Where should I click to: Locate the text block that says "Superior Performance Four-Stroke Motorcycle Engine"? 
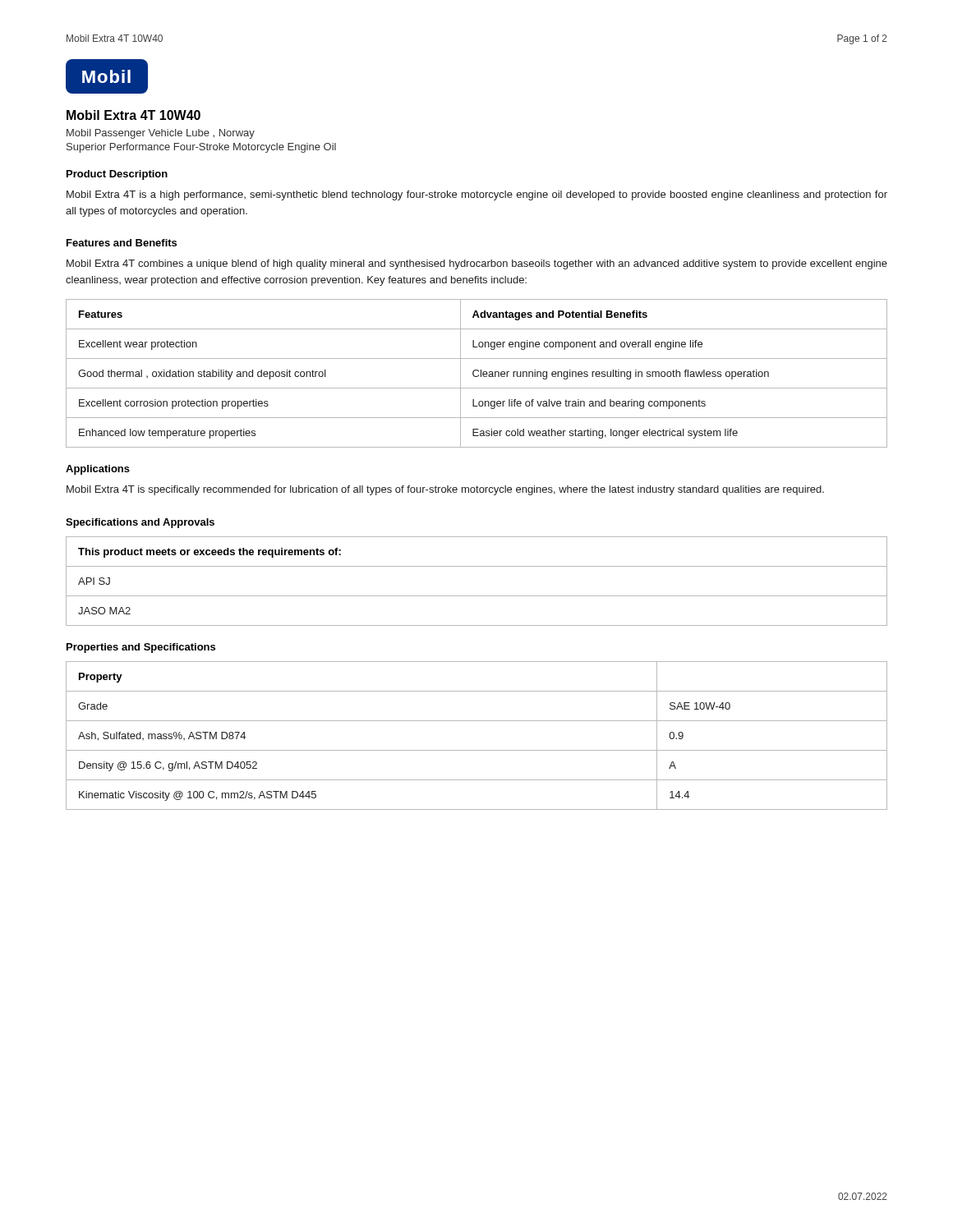201,147
